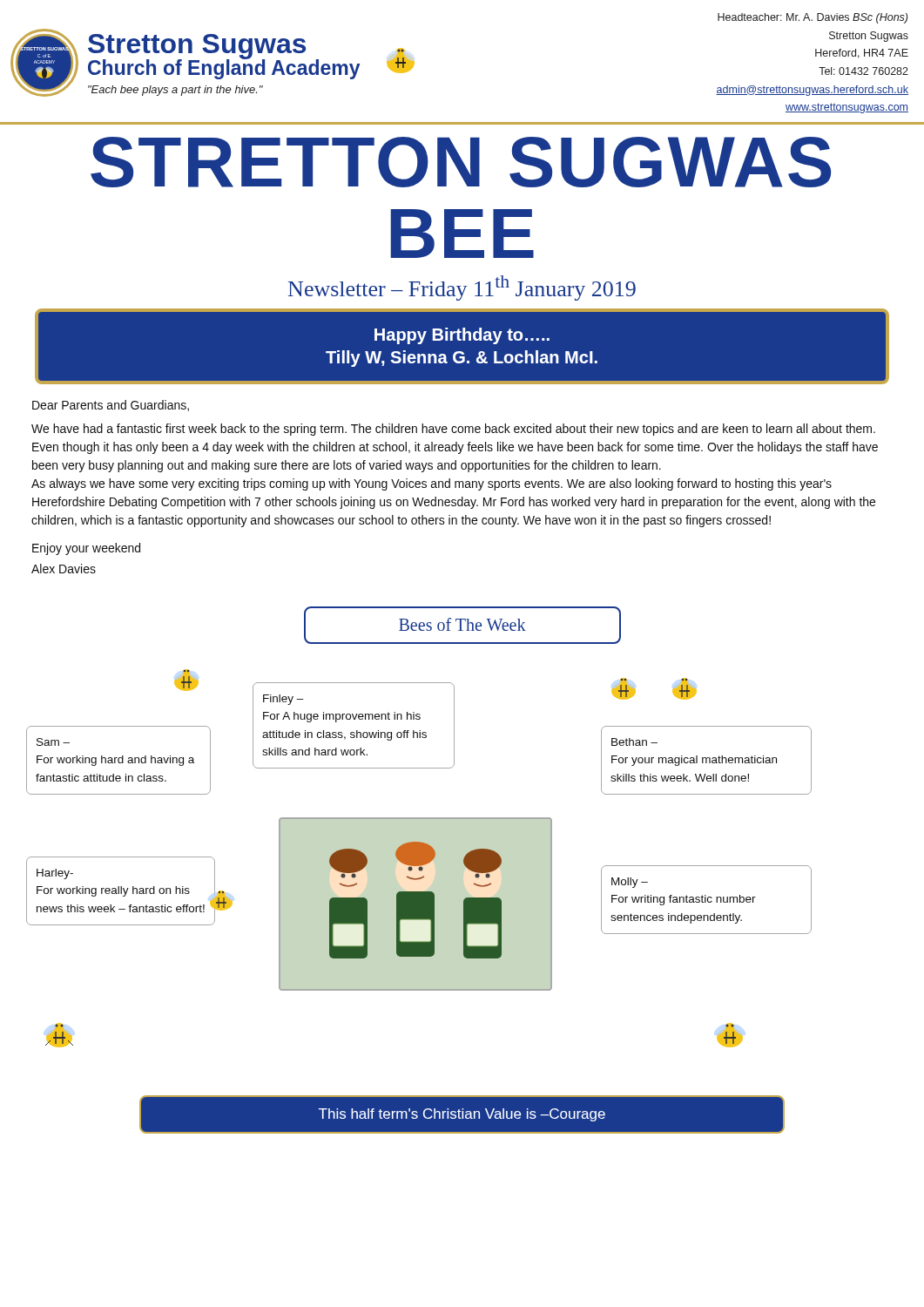924x1307 pixels.
Task: Click the passage that begins "Bethan –For your magical"
Action: tap(694, 760)
